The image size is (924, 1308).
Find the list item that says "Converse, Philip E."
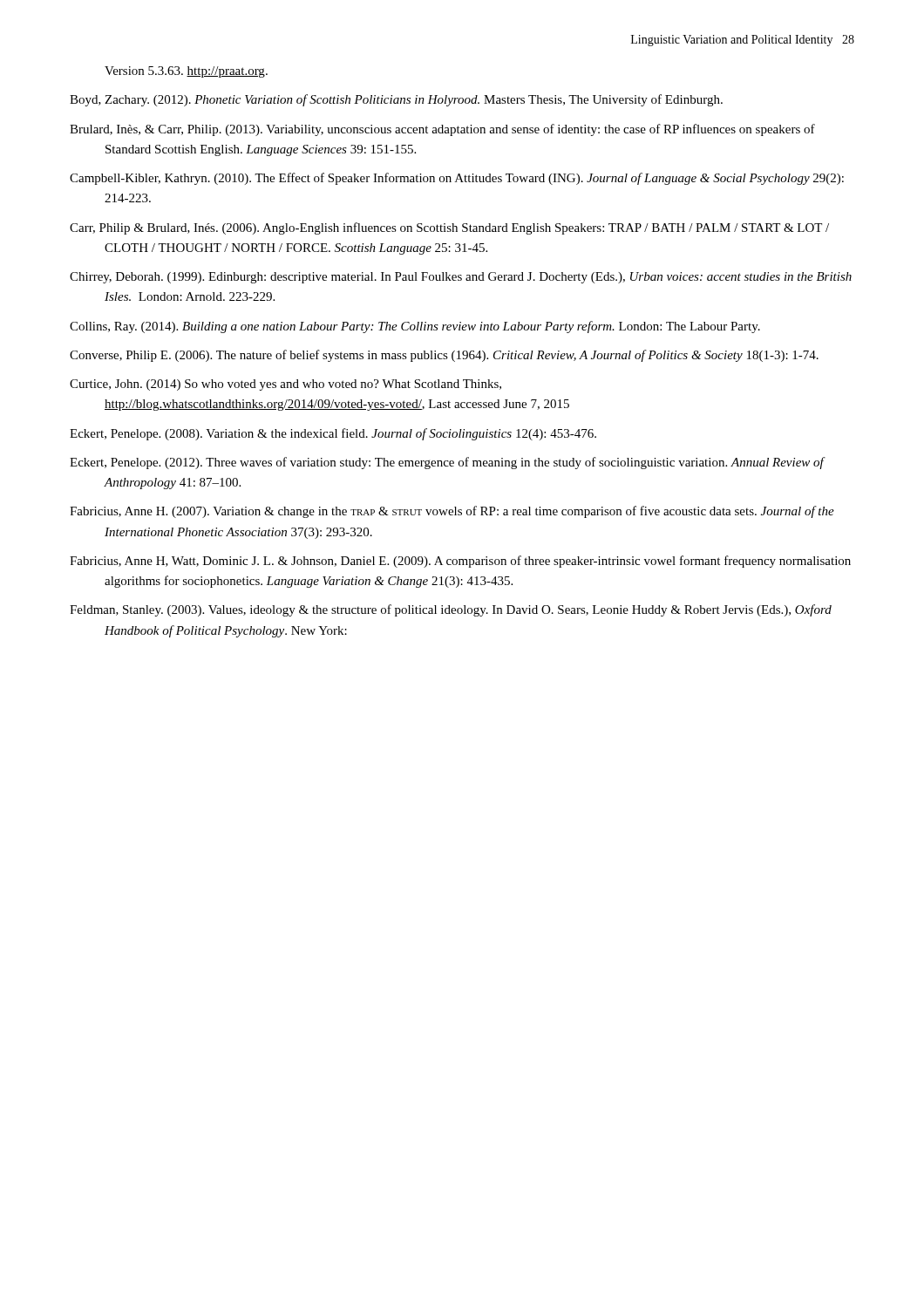(x=444, y=355)
